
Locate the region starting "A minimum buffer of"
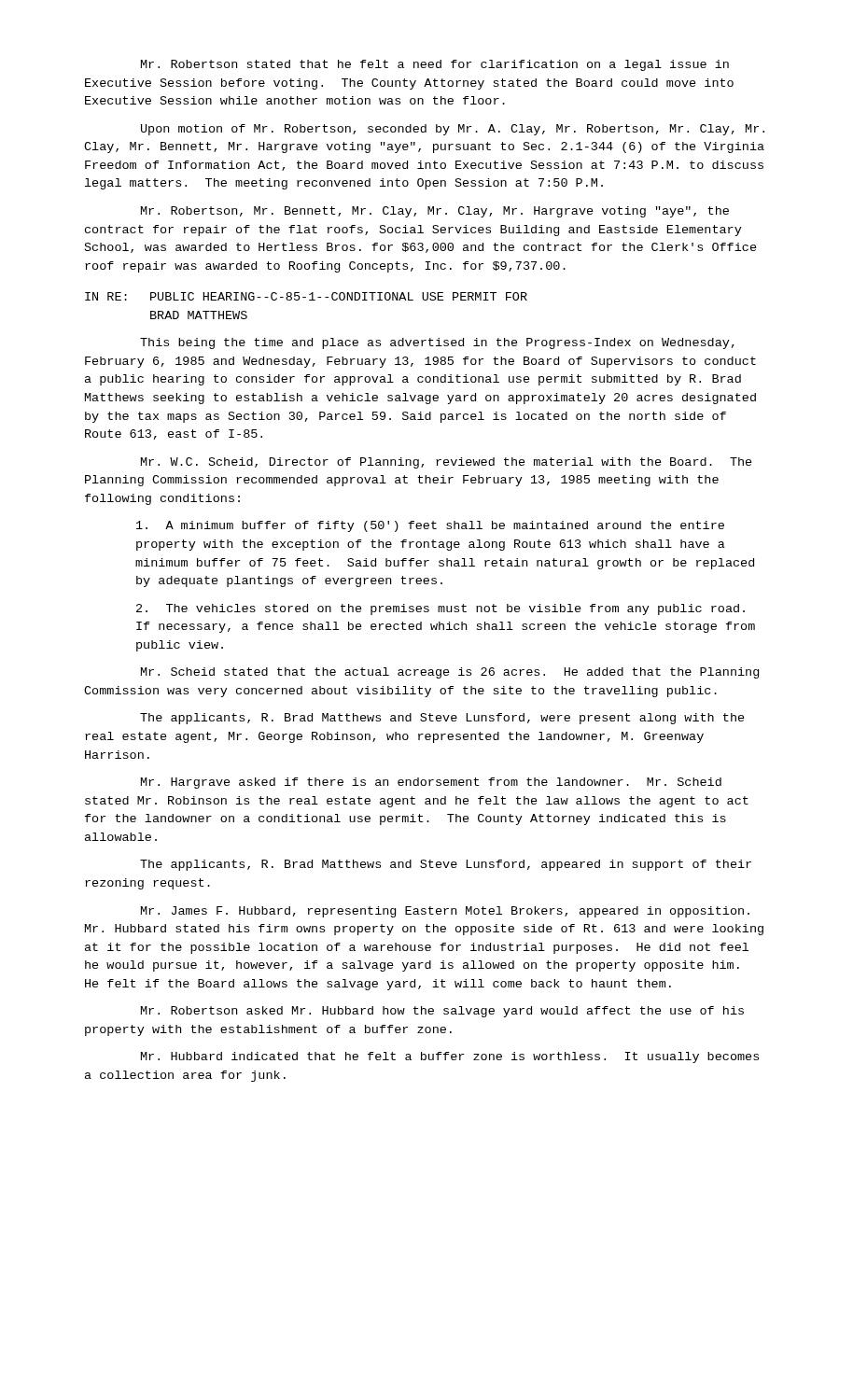click(x=445, y=554)
